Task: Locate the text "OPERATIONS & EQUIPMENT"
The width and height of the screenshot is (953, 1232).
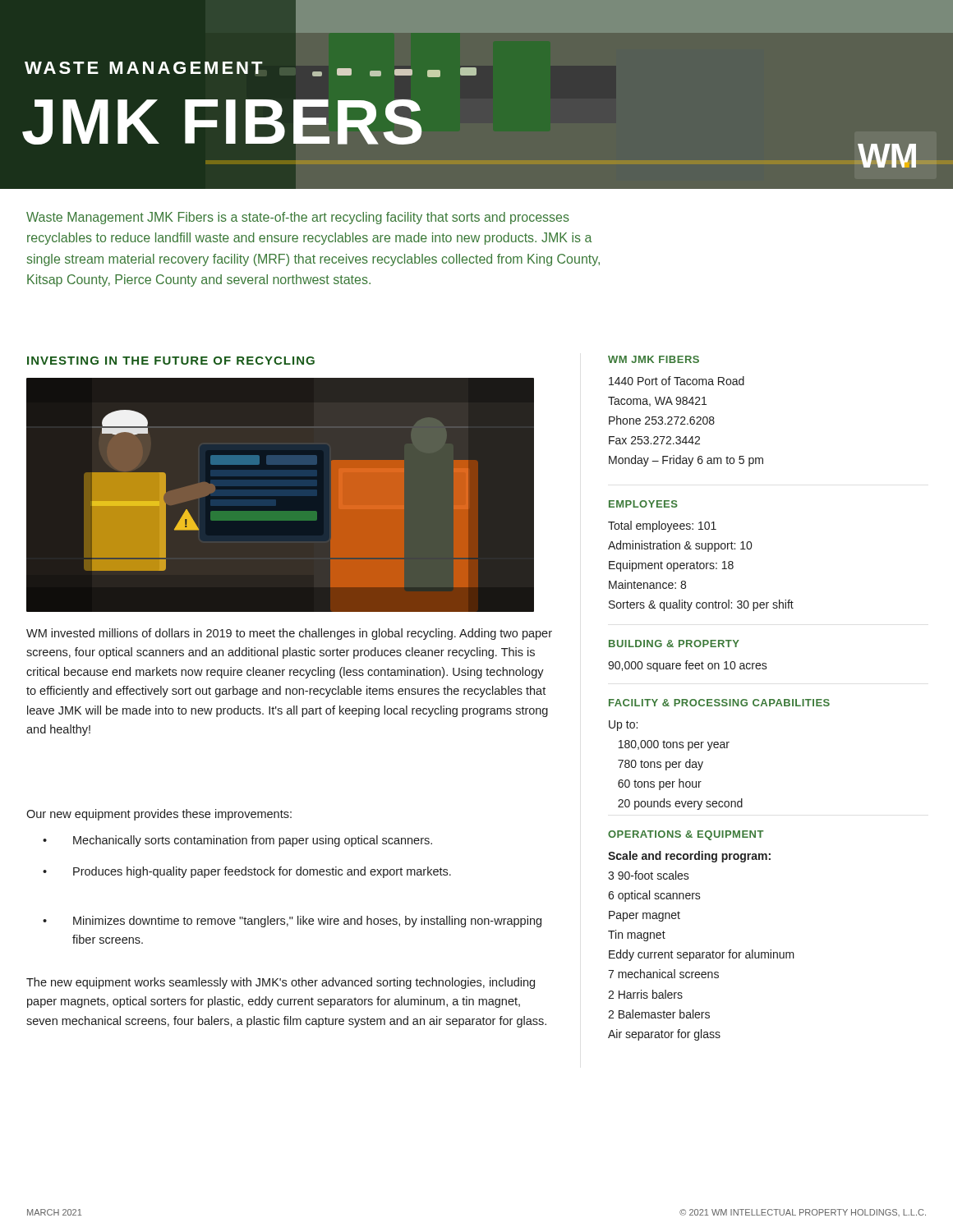Action: coord(686,834)
